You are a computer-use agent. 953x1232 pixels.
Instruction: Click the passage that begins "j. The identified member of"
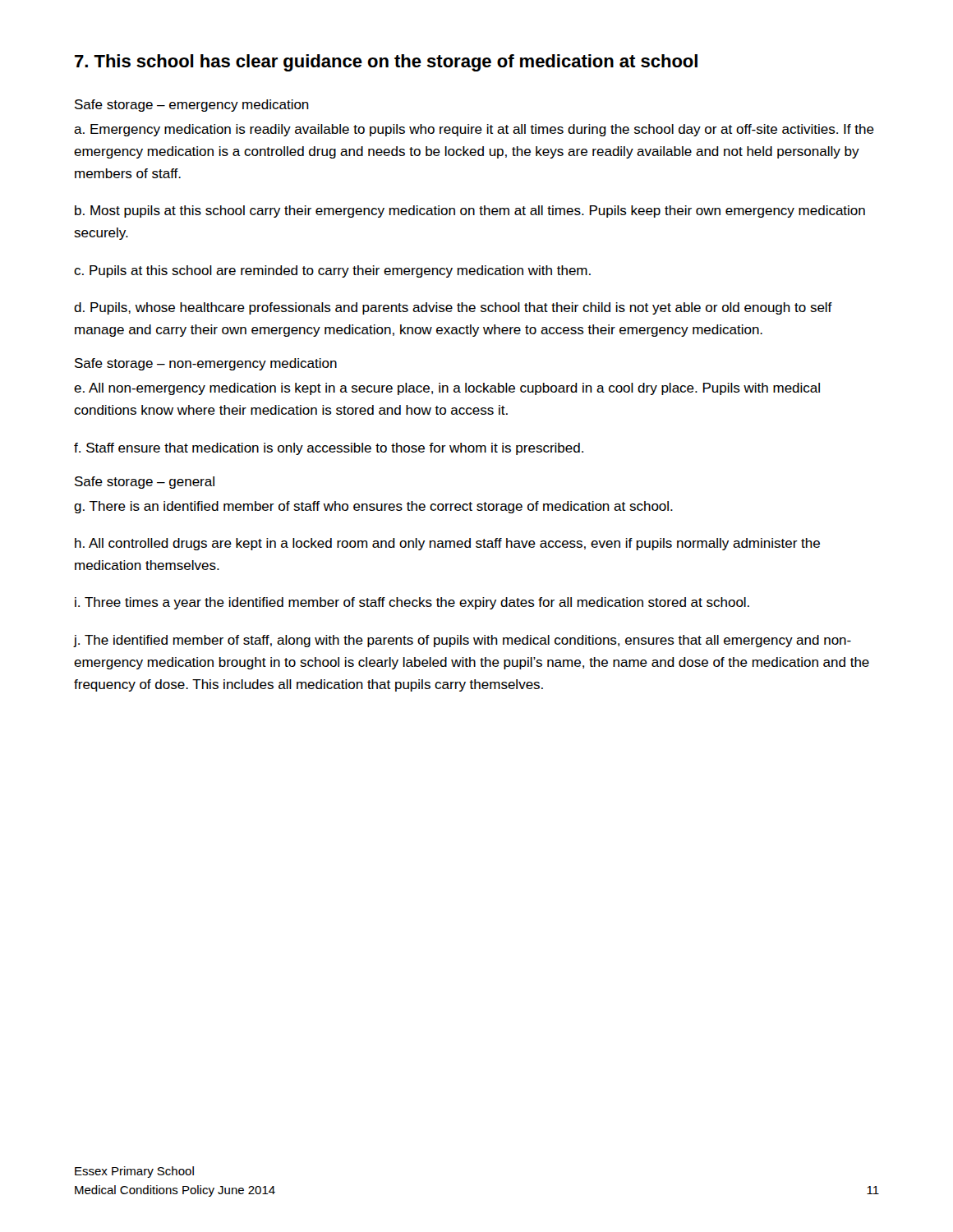click(x=472, y=662)
